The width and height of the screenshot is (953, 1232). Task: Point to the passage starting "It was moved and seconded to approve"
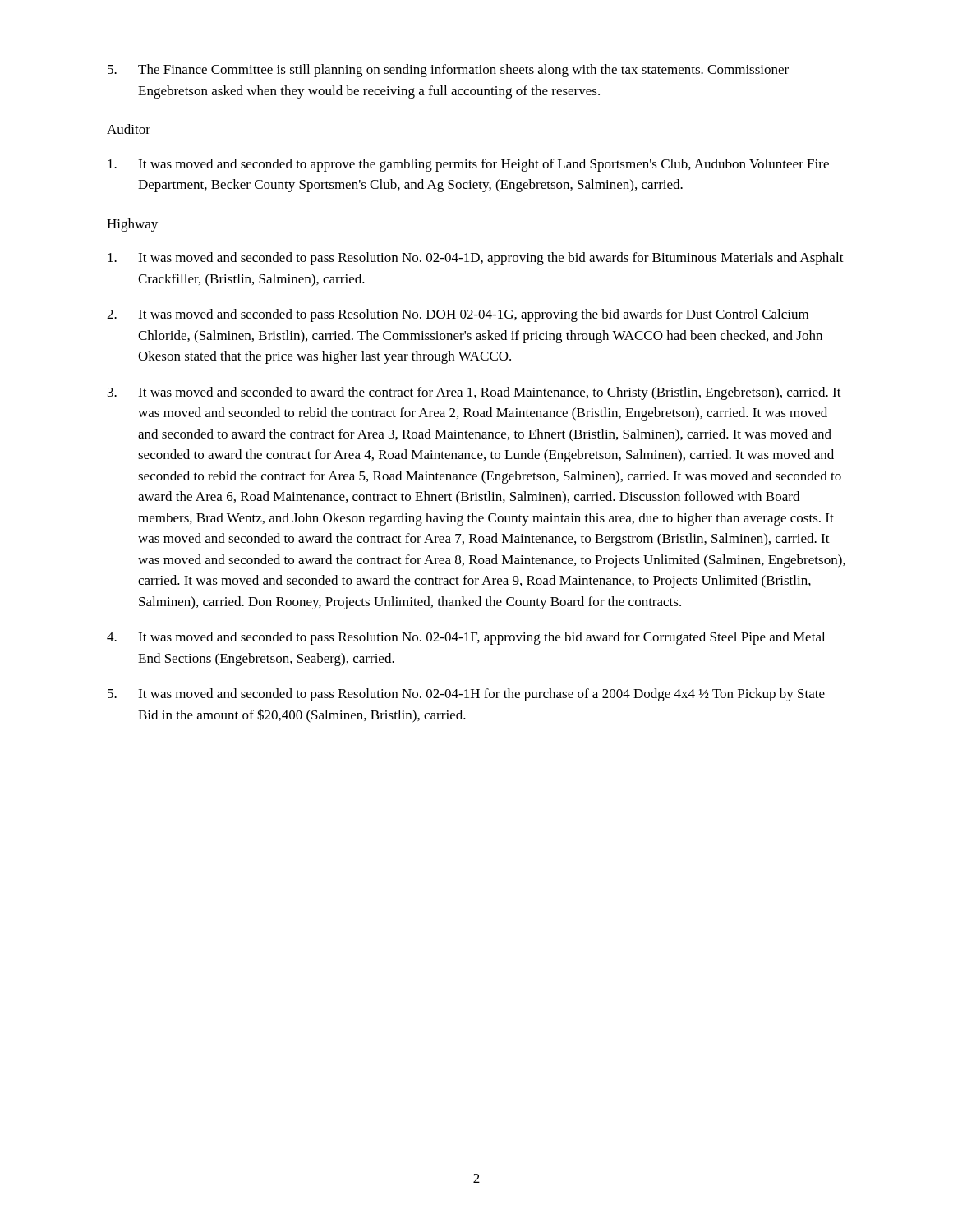coord(476,174)
